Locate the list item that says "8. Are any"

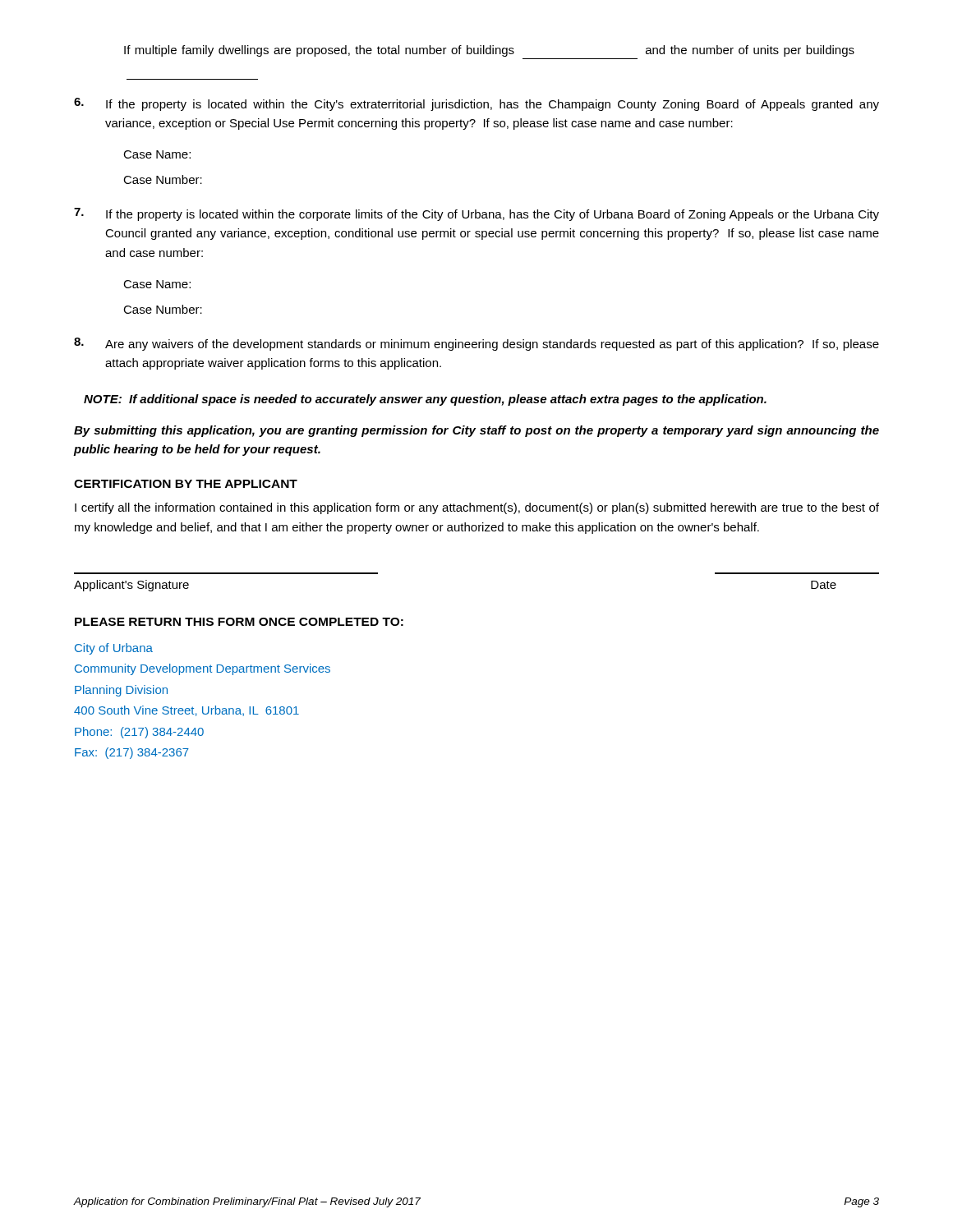pos(476,353)
